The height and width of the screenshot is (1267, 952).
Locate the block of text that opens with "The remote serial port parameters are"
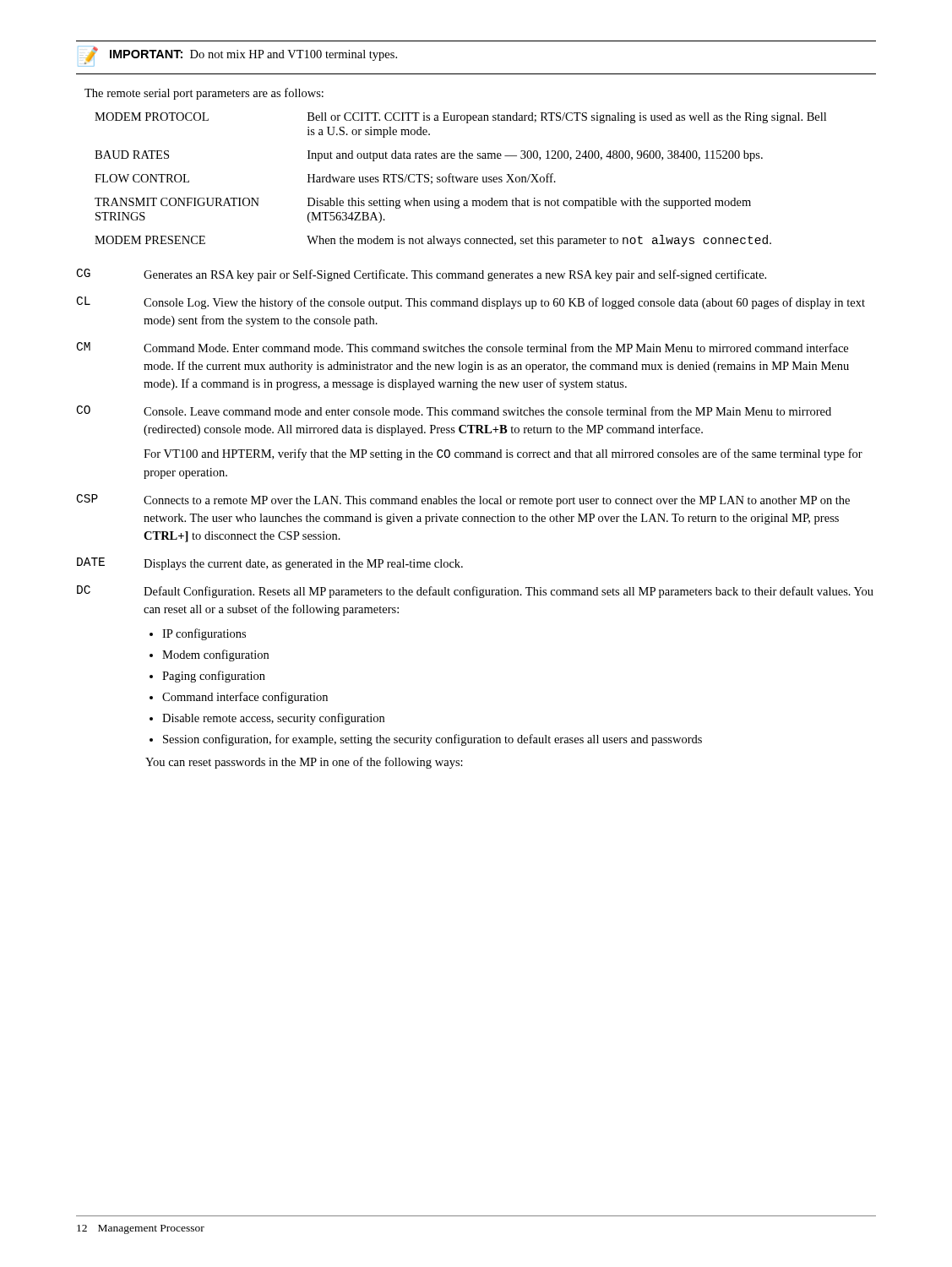[204, 93]
